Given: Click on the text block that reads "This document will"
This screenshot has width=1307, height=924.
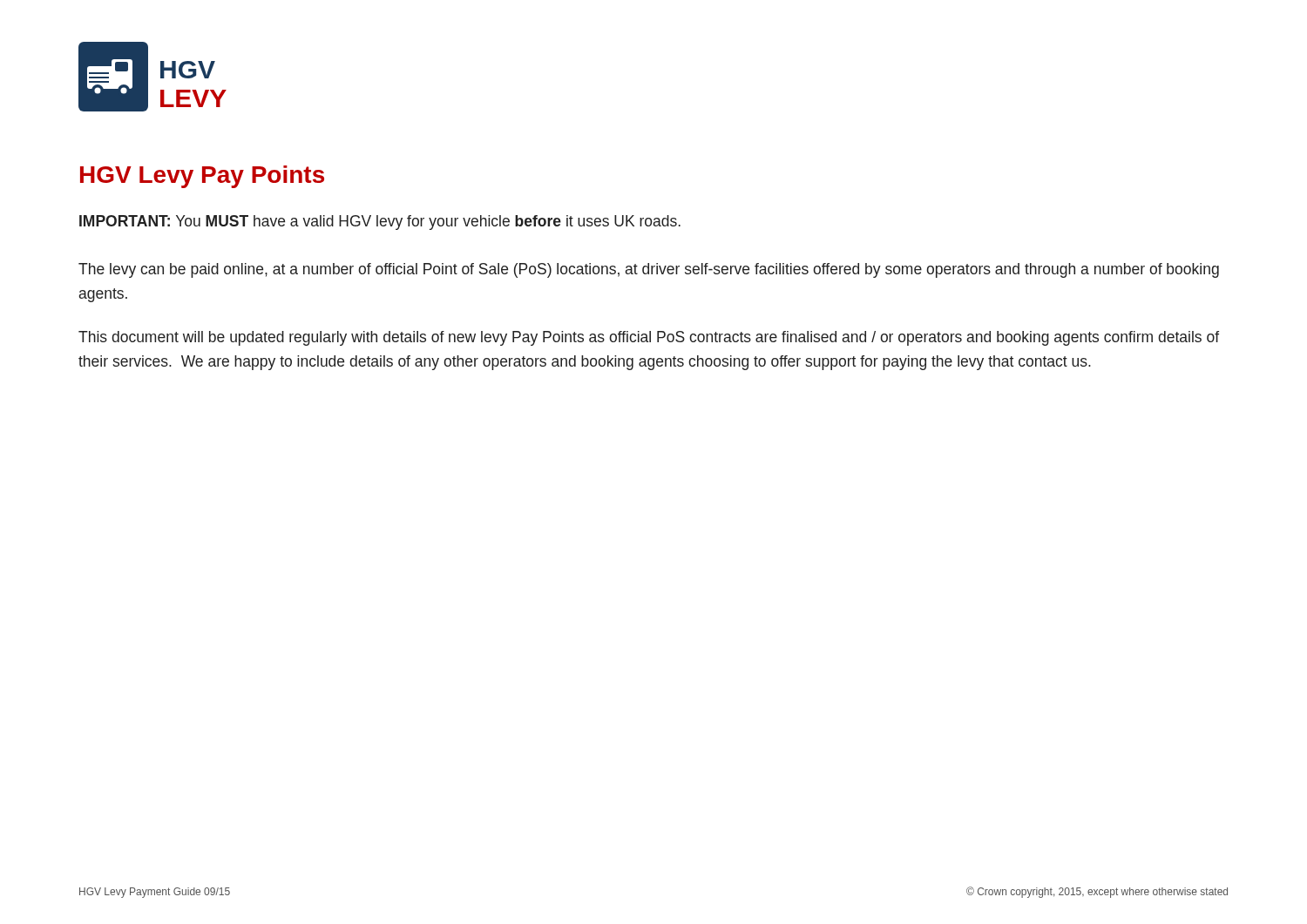Looking at the screenshot, I should [x=649, y=349].
